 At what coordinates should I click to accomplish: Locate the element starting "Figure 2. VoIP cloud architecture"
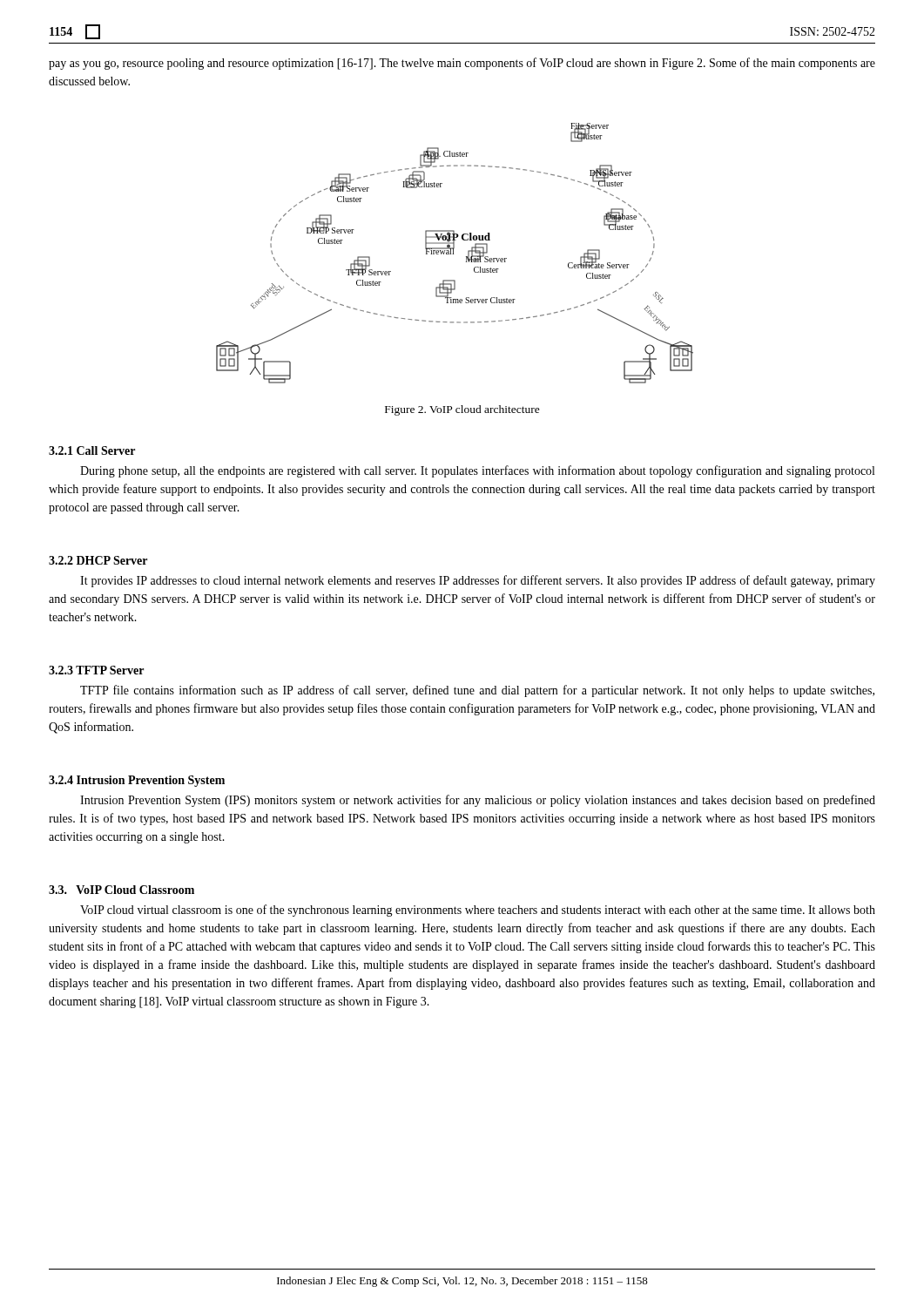pyautogui.click(x=462, y=409)
